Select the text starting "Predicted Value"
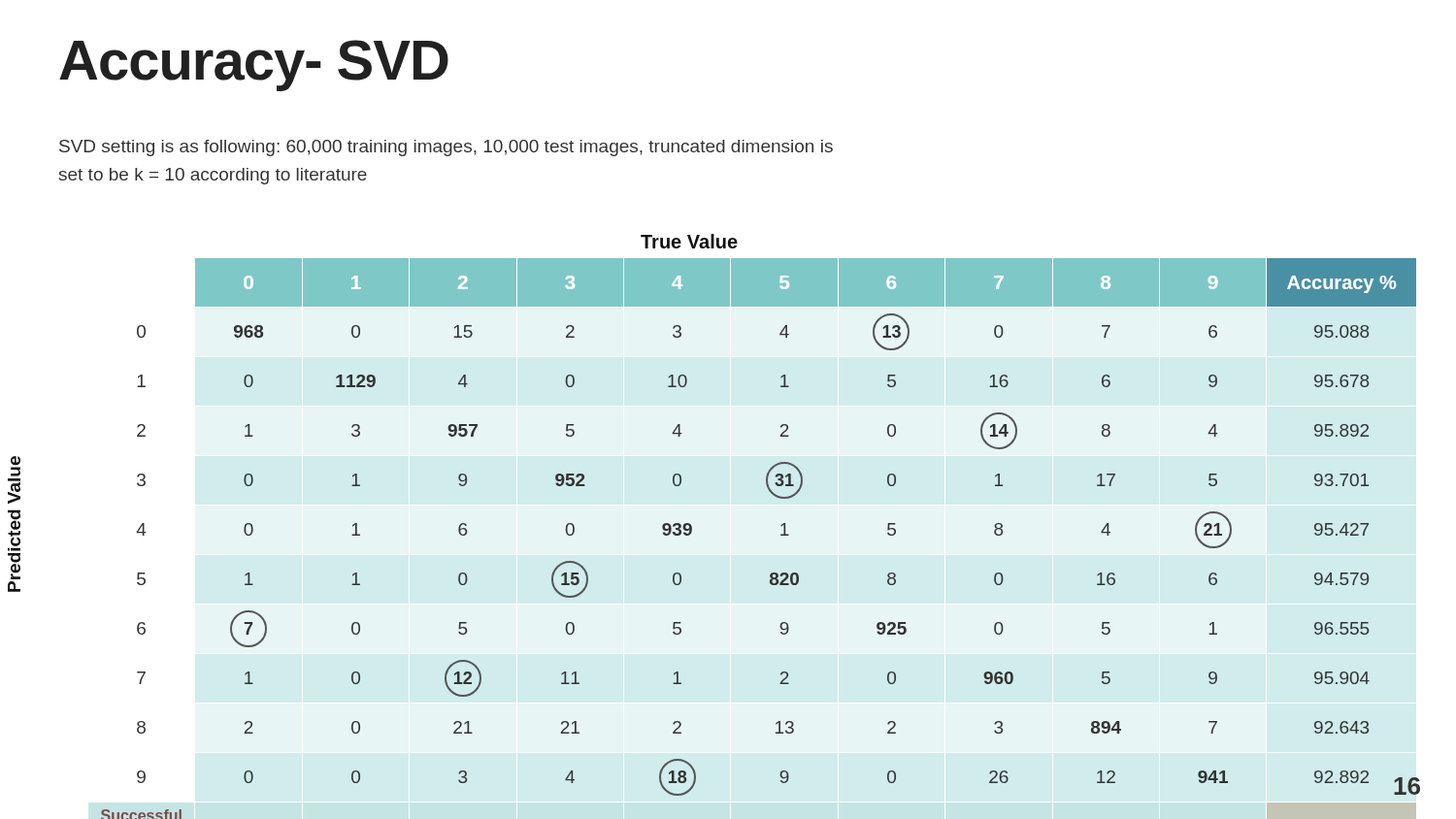Image resolution: width=1456 pixels, height=819 pixels. coord(15,524)
